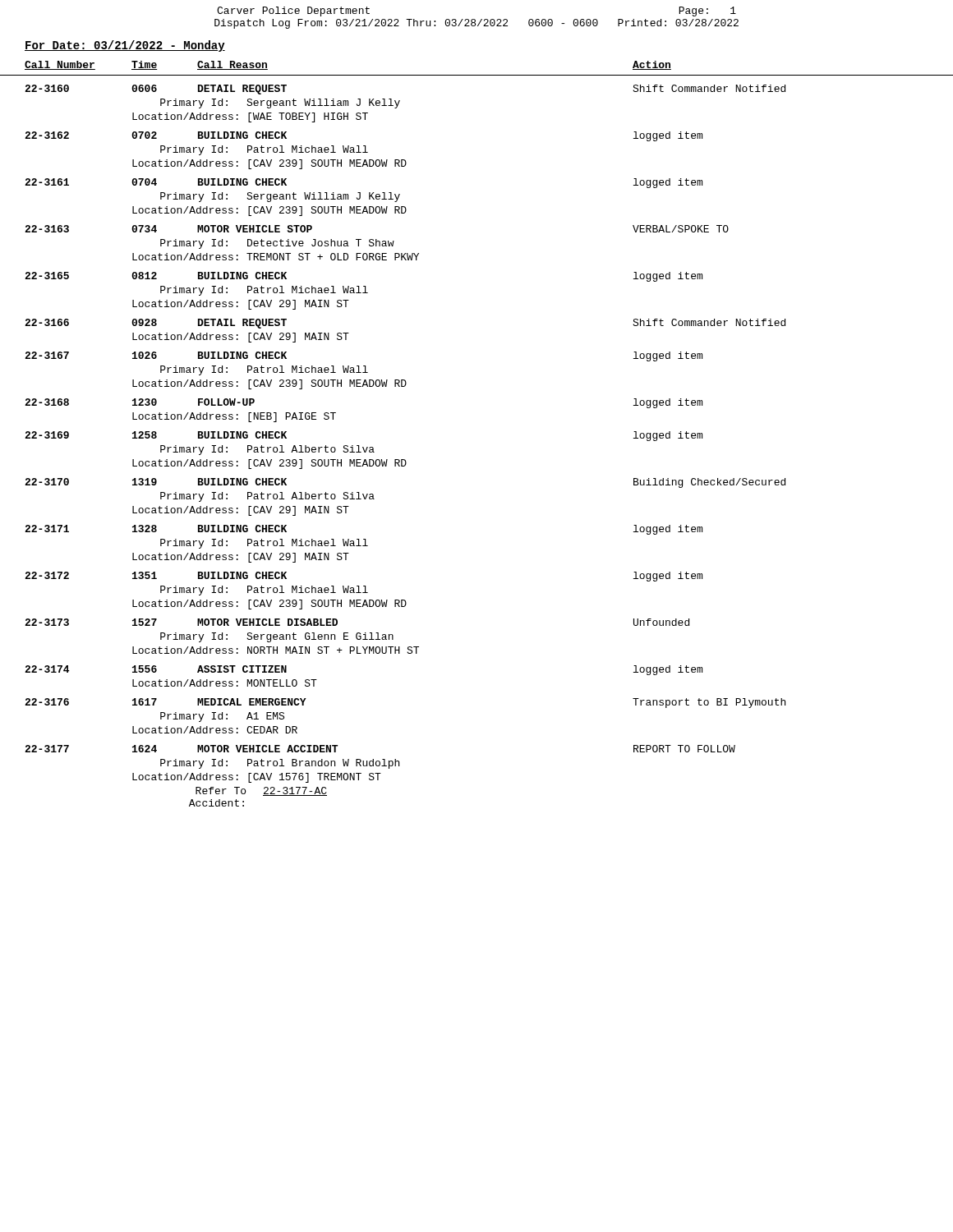Click on the text block starting "For Date: 03/21/2022 - Monday"
Viewport: 953px width, 1232px height.
pyautogui.click(x=125, y=46)
